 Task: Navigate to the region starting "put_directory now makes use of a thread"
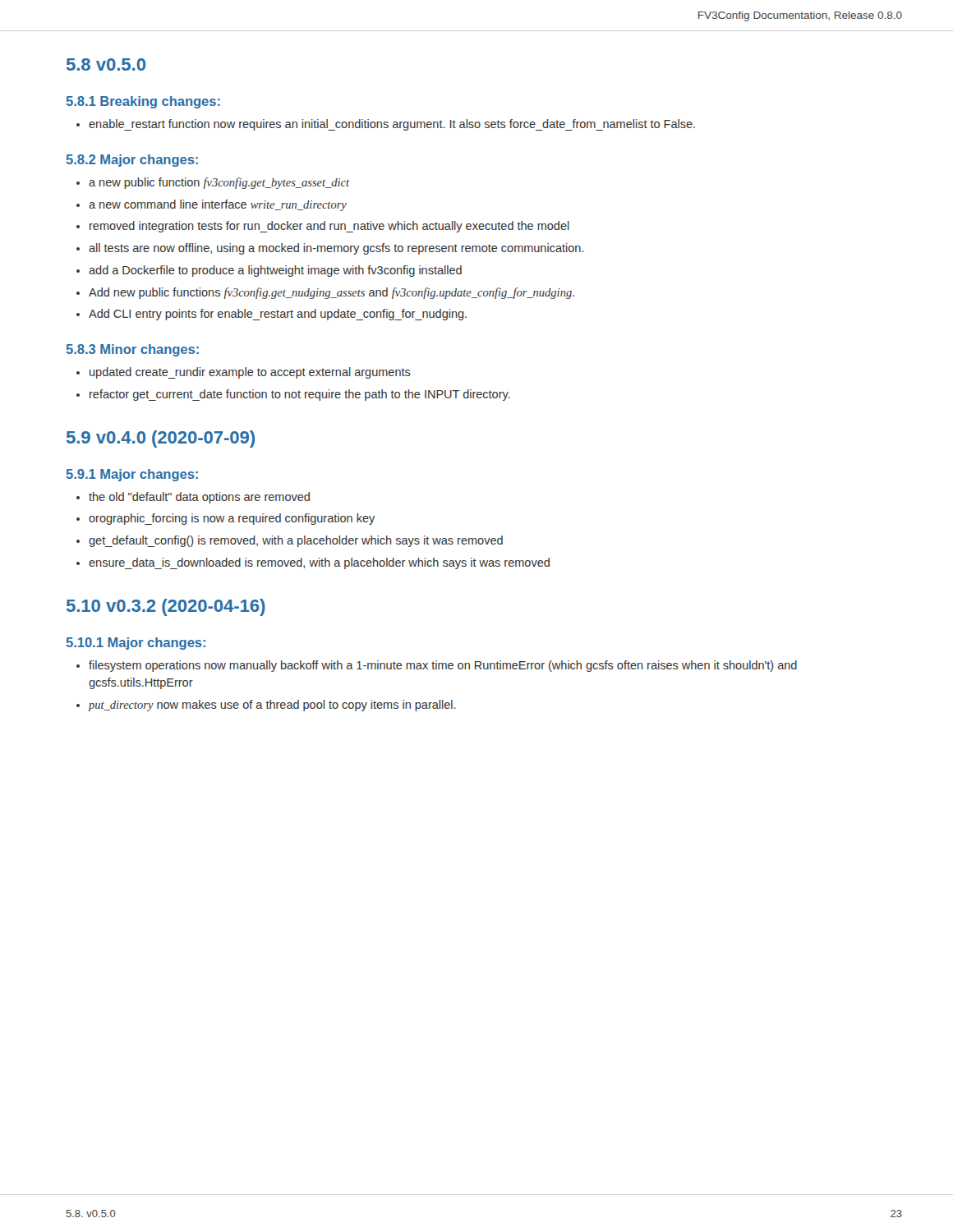pyautogui.click(x=266, y=706)
